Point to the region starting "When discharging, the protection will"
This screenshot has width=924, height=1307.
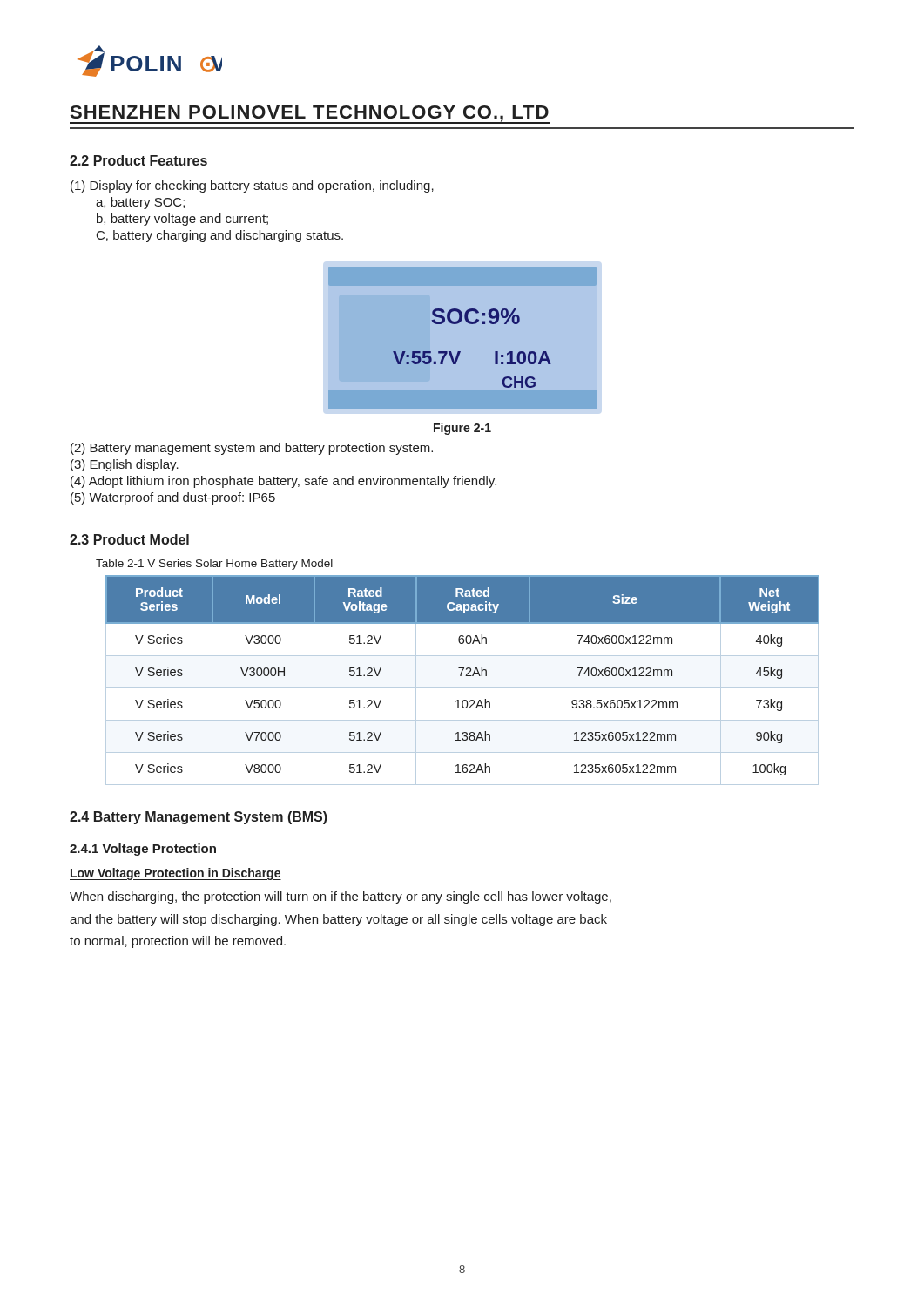pyautogui.click(x=462, y=919)
